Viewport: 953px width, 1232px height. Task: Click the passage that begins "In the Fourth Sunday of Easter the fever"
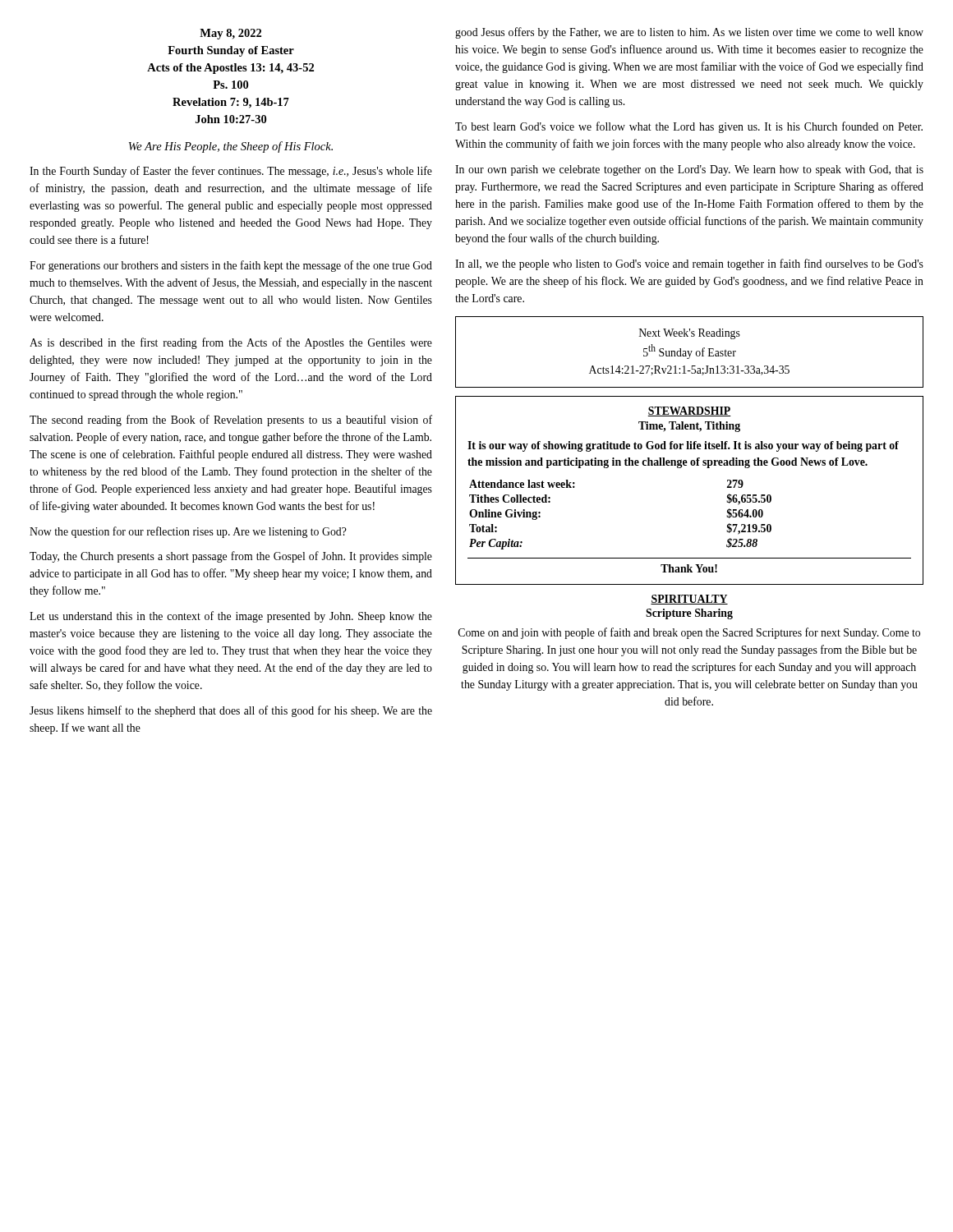pyautogui.click(x=231, y=206)
